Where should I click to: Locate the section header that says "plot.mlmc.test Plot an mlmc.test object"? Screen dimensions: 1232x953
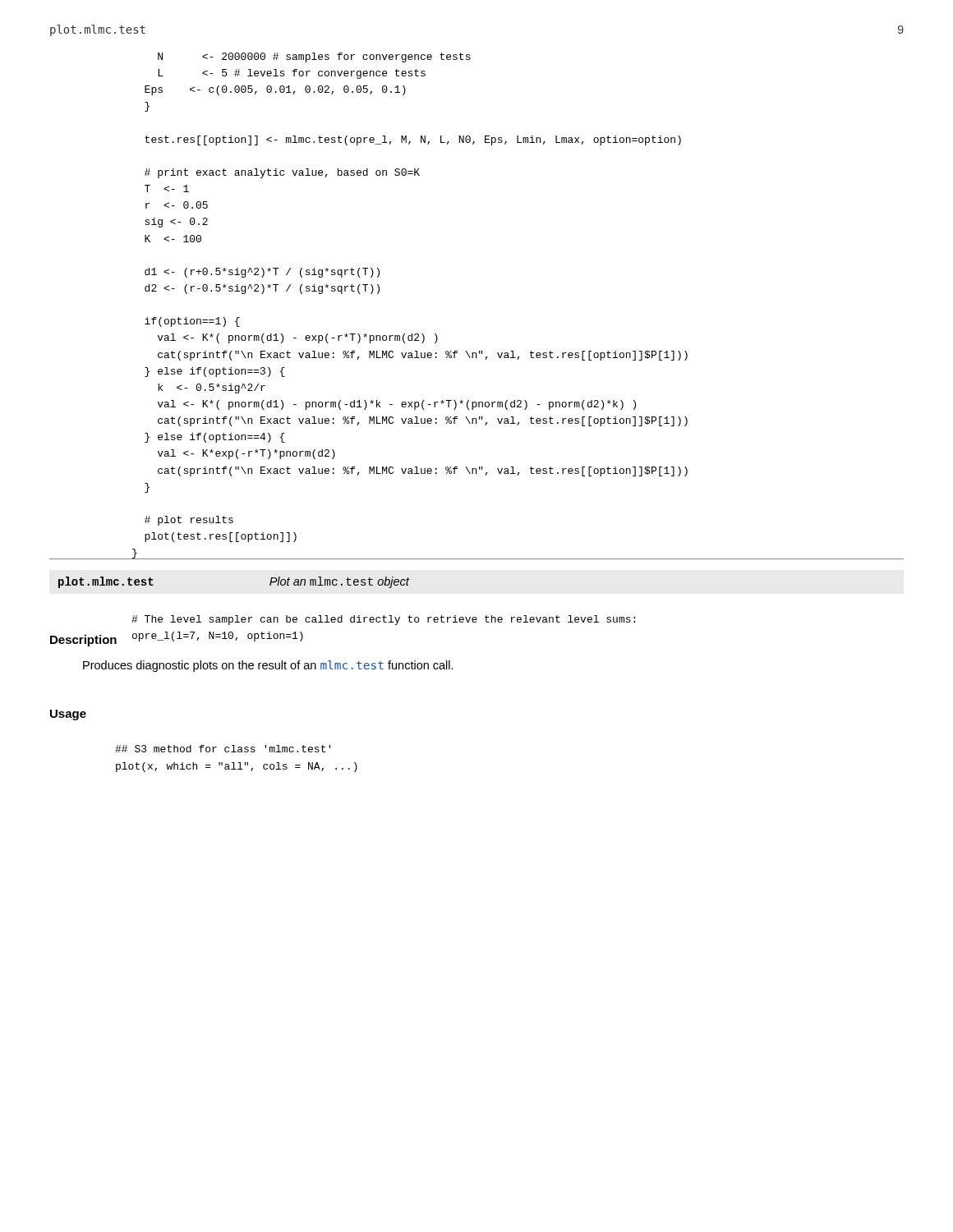coord(106,582)
